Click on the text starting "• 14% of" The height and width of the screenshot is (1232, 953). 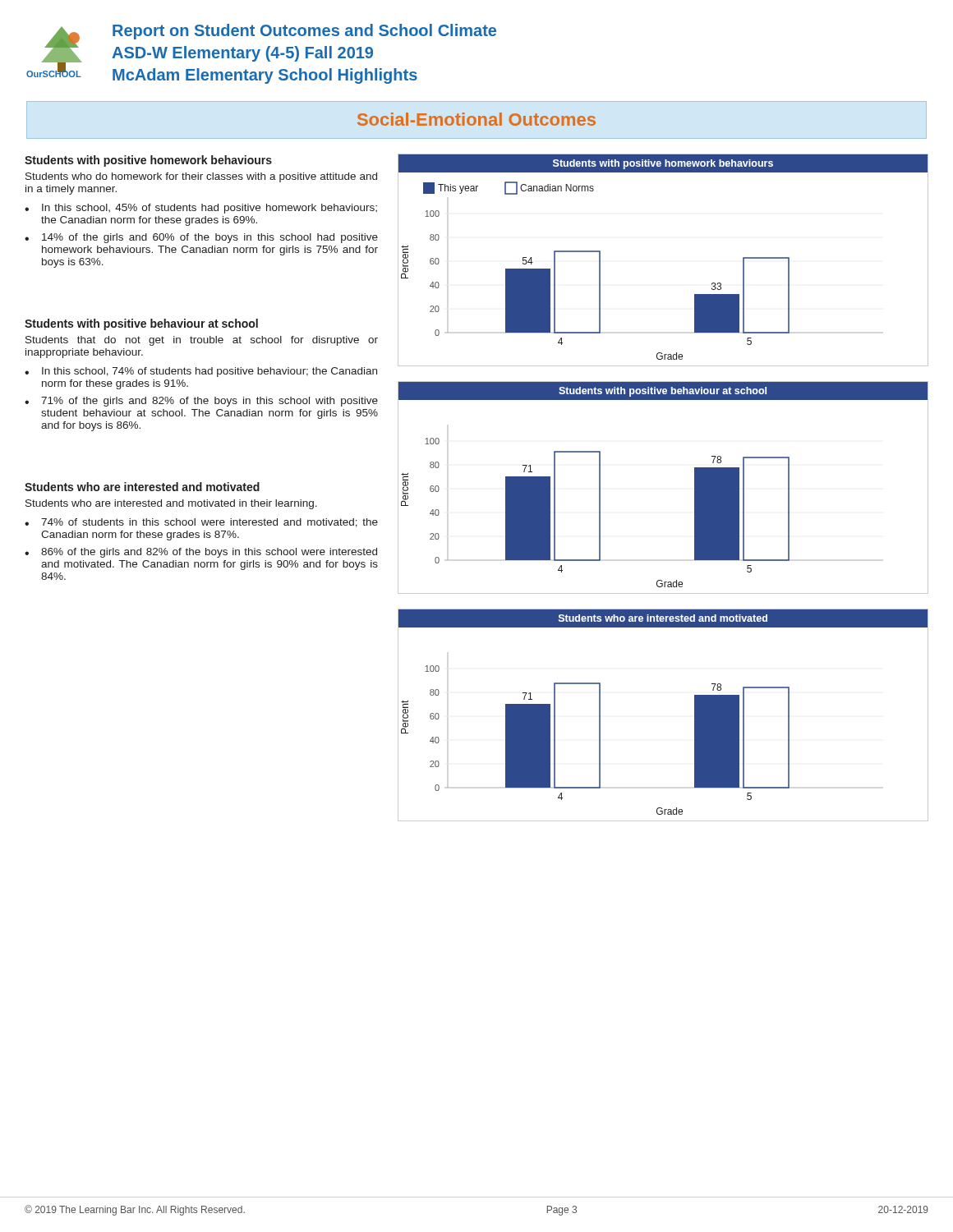pos(201,249)
